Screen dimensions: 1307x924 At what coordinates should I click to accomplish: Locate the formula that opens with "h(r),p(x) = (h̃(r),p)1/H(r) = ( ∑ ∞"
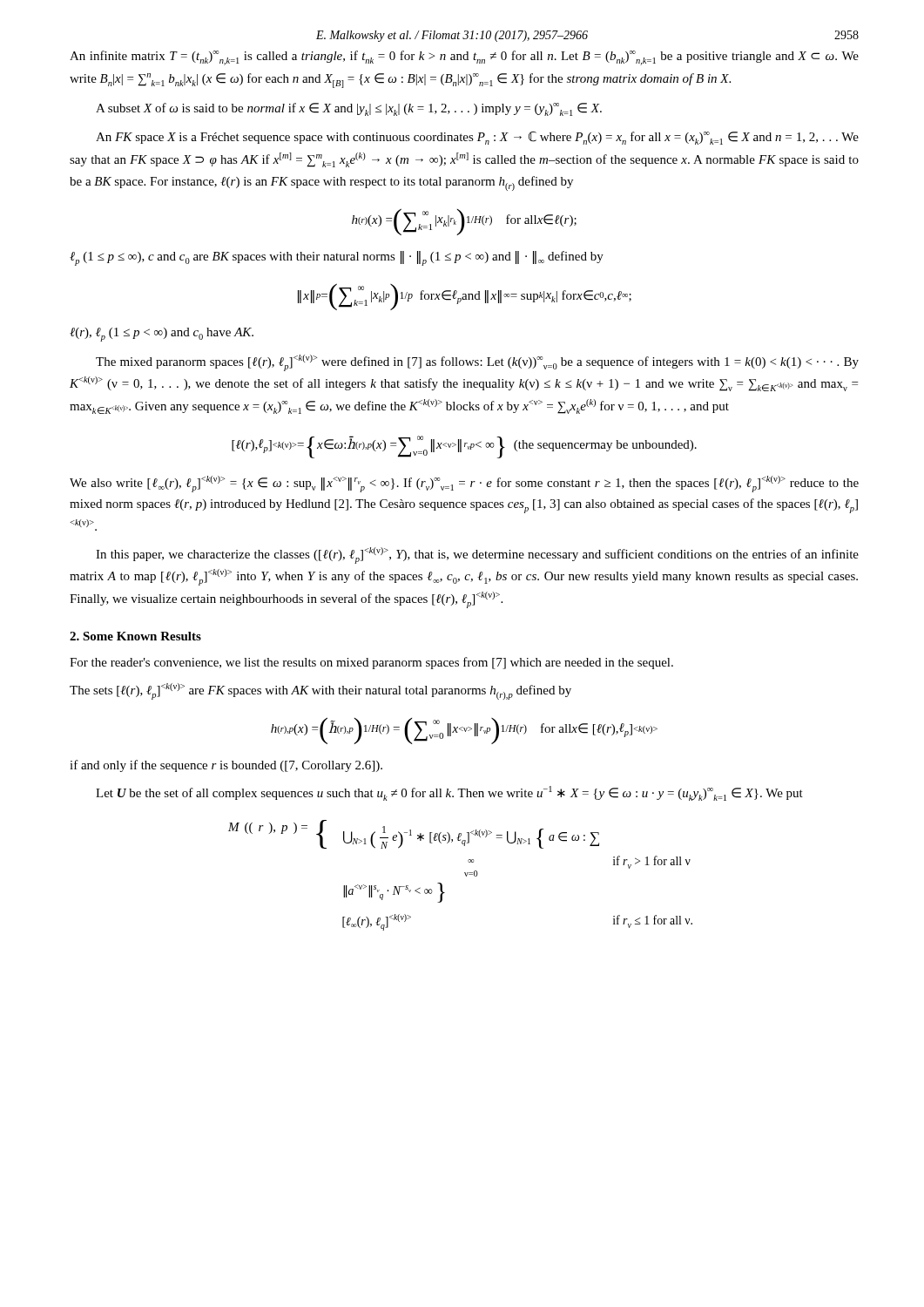pos(464,729)
